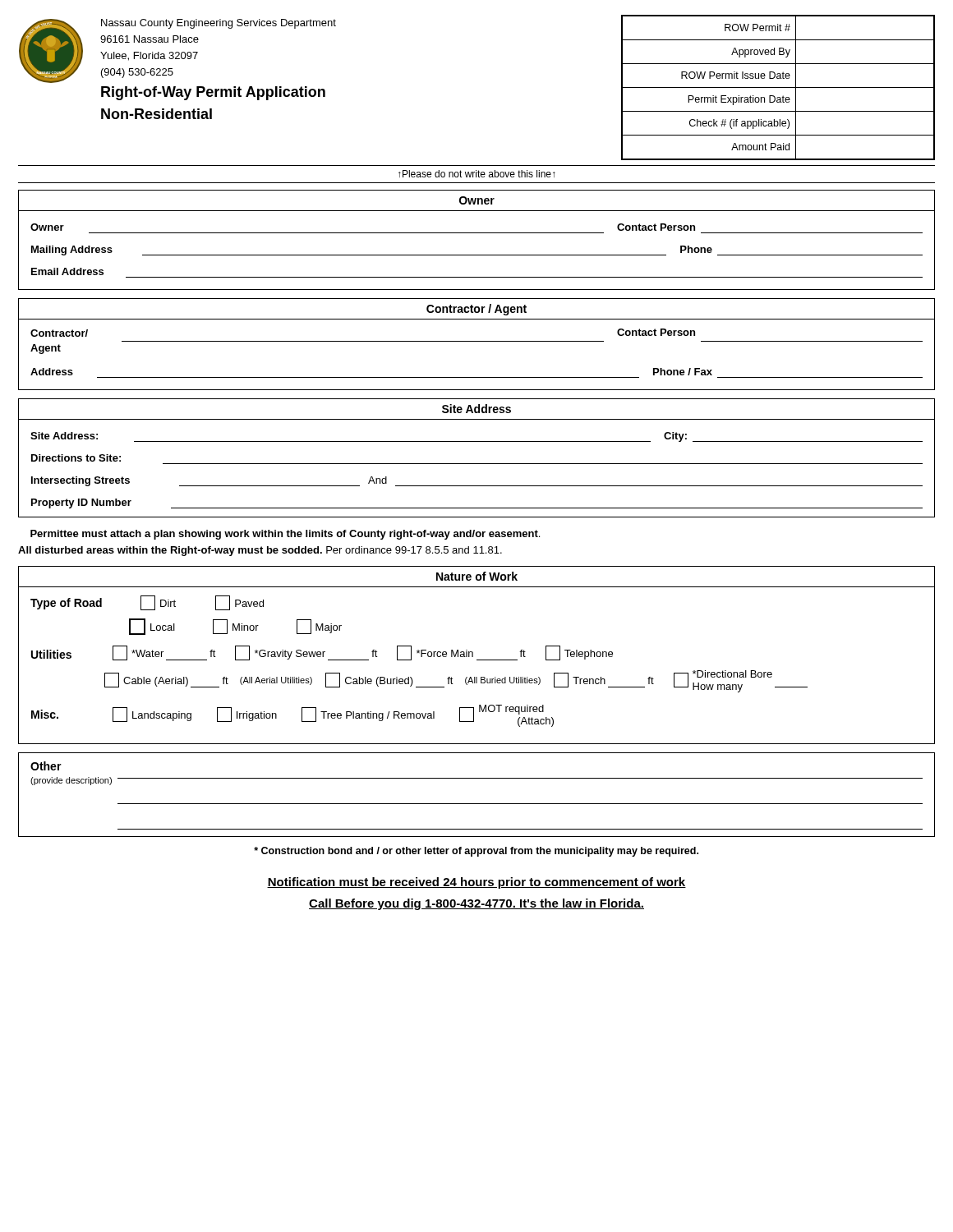Screen dimensions: 1232x953
Task: Locate the table with the text "Other(provide description)"
Action: [x=476, y=795]
